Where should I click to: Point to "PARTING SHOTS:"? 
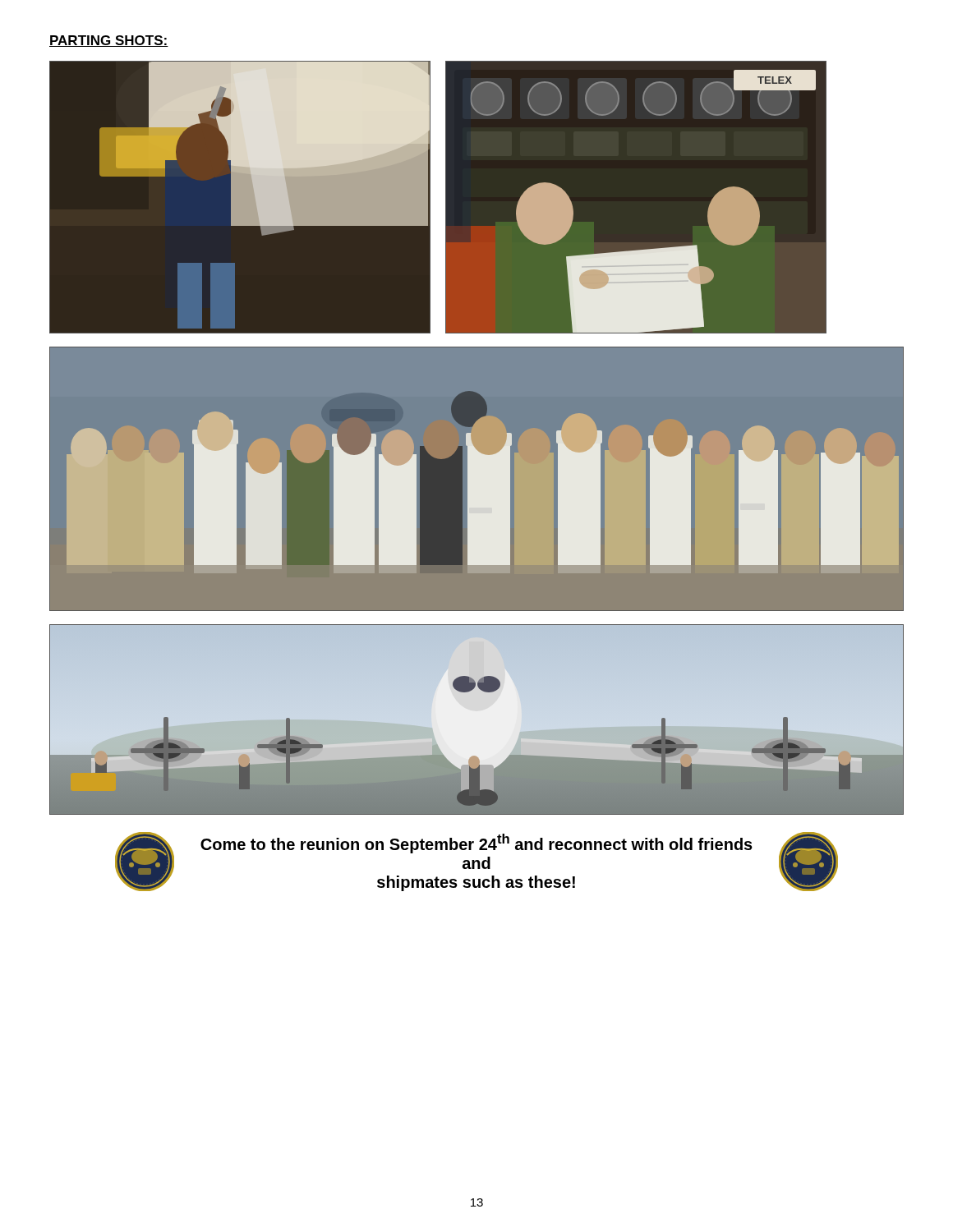point(108,41)
